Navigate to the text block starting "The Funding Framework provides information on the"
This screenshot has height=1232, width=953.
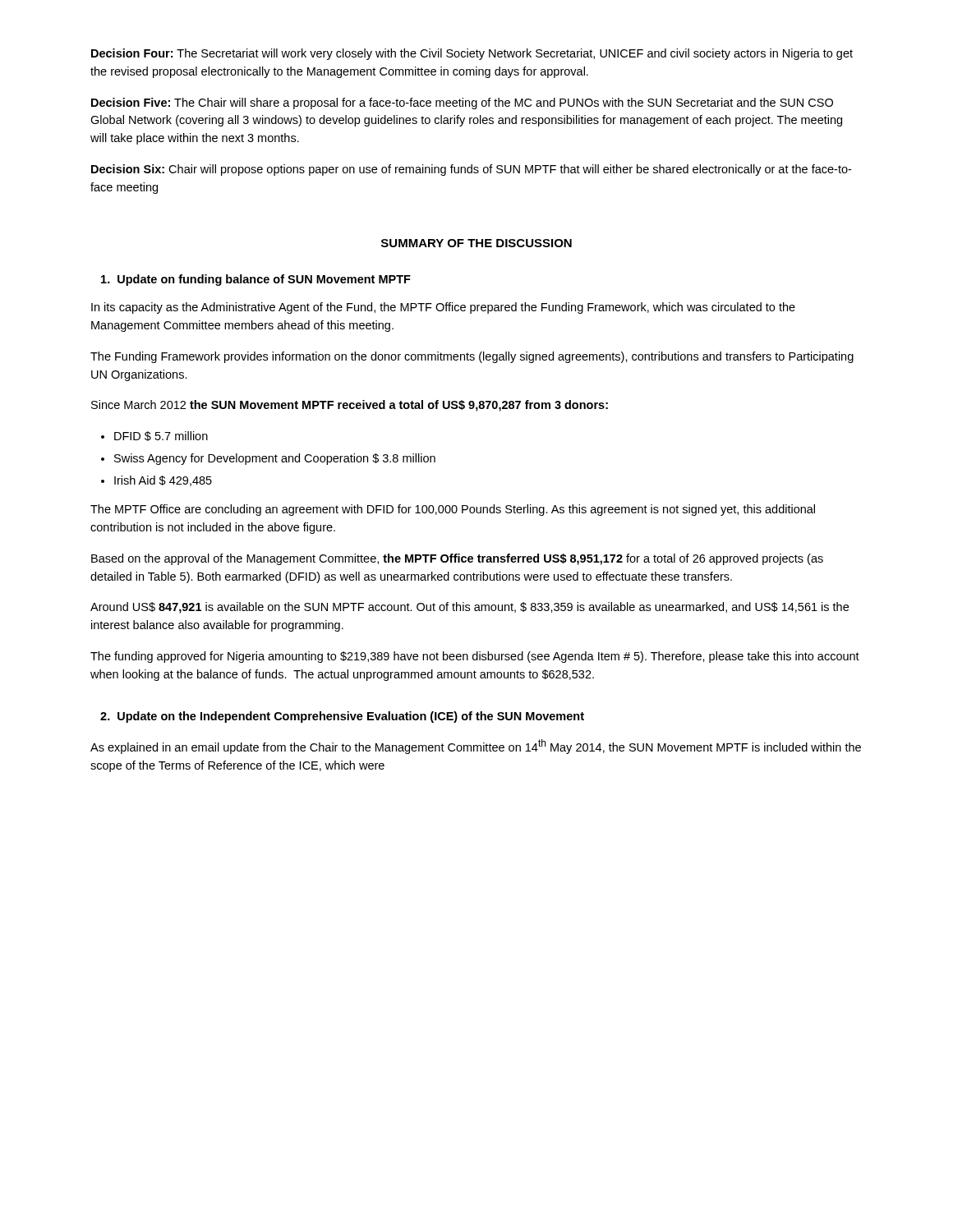pyautogui.click(x=472, y=365)
